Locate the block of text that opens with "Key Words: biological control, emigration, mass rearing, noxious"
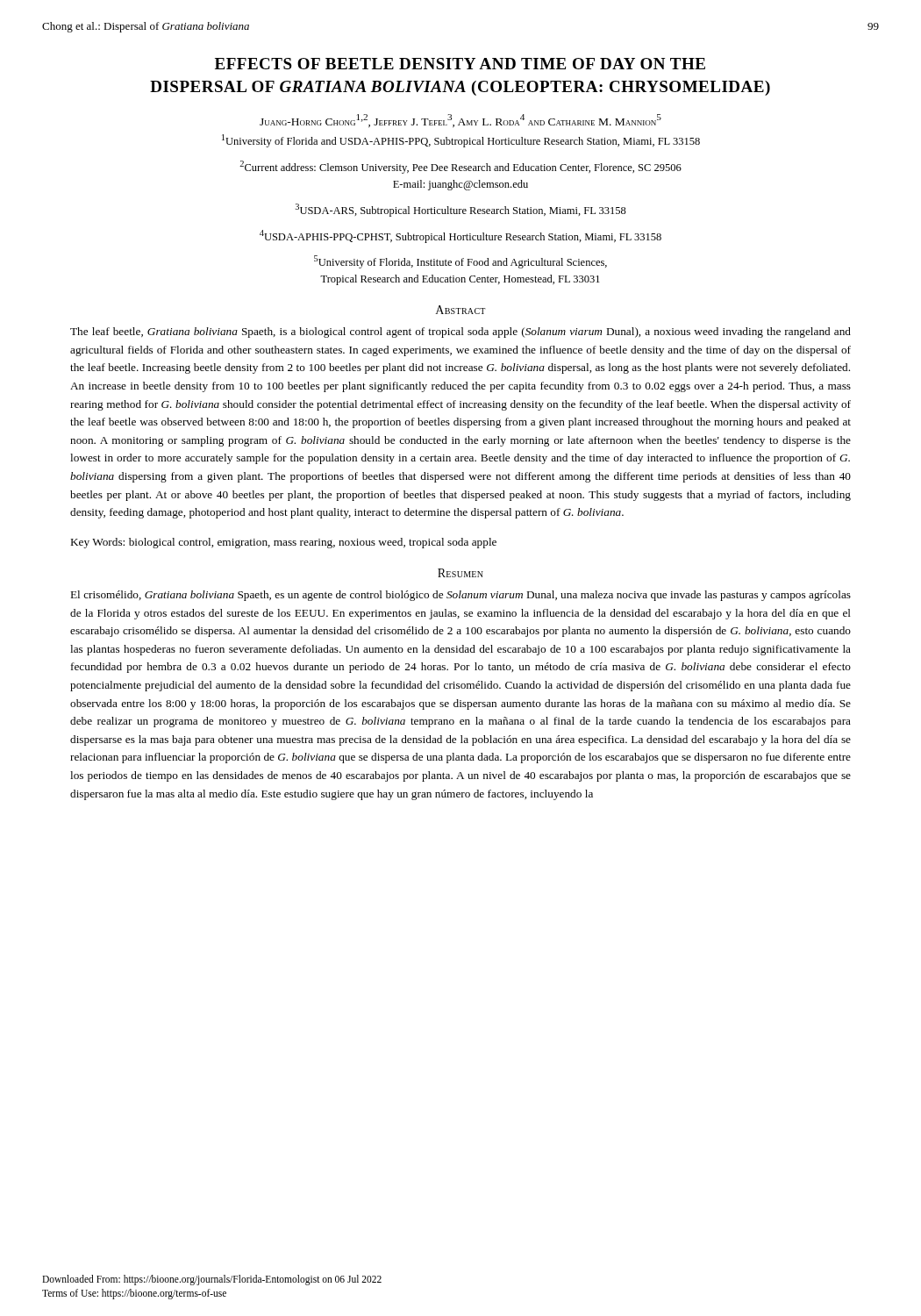 [284, 542]
